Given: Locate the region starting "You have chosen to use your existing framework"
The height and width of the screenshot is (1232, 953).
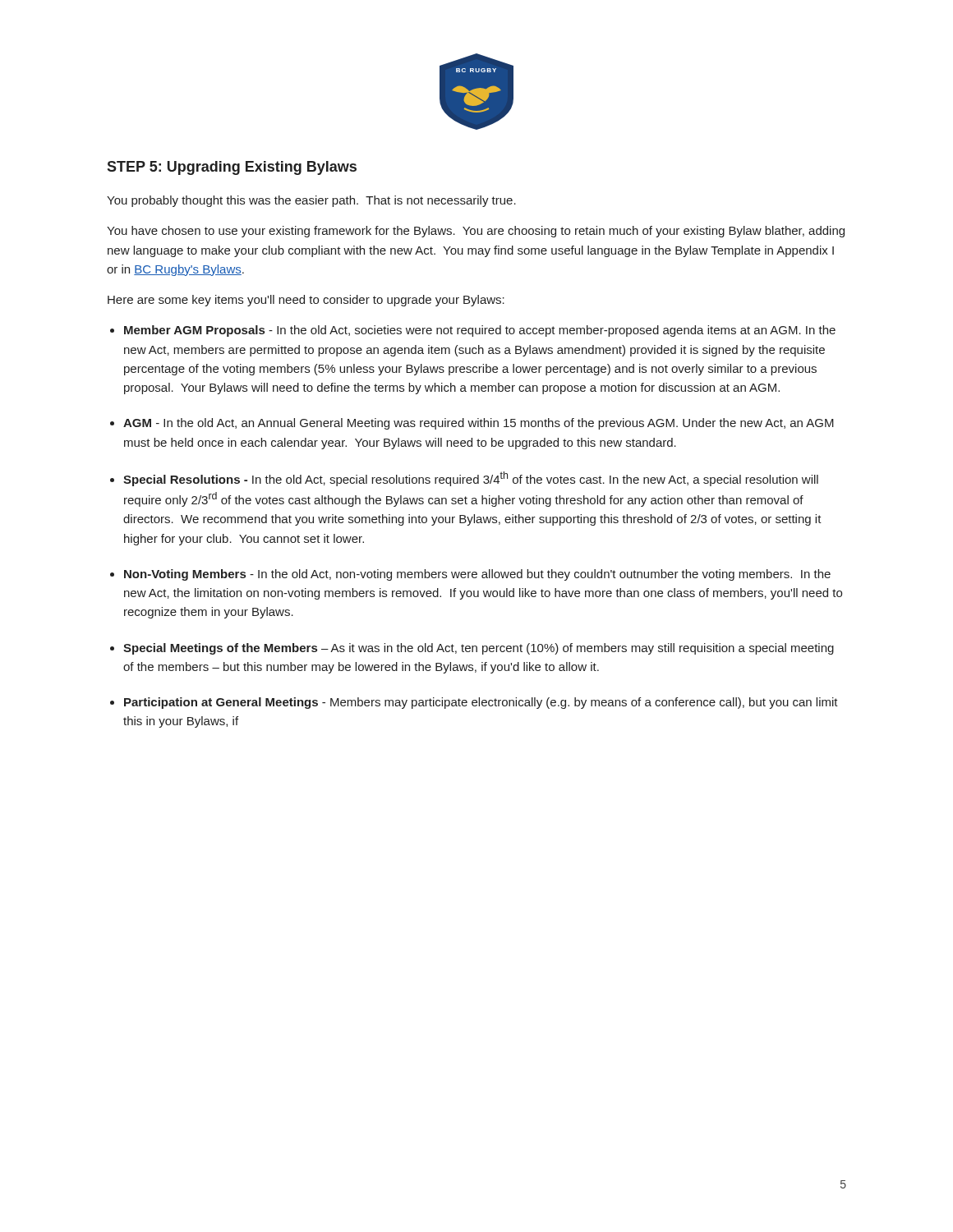Looking at the screenshot, I should click(476, 250).
